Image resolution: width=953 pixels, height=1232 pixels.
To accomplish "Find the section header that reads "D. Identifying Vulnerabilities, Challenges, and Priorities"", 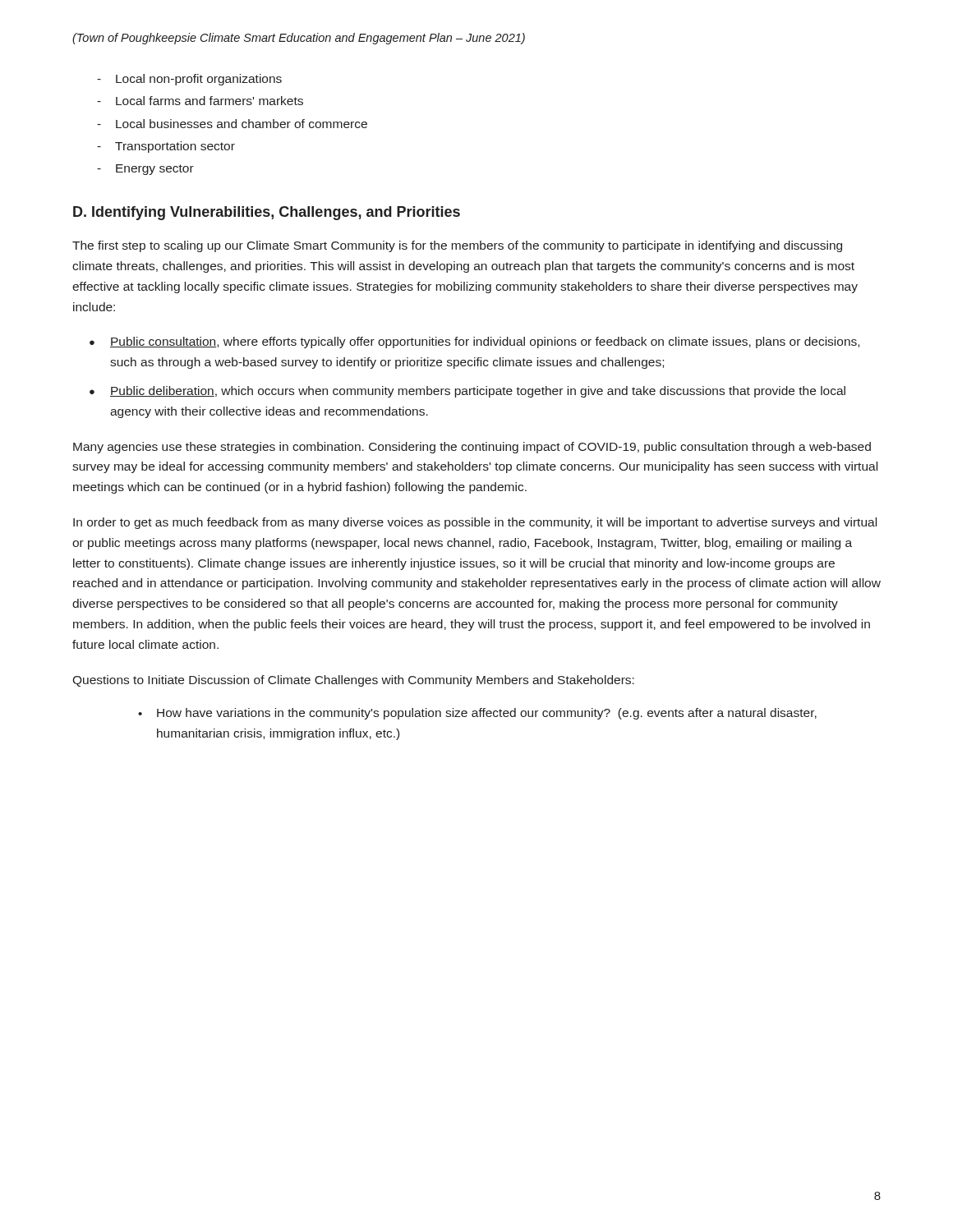I will (x=266, y=212).
